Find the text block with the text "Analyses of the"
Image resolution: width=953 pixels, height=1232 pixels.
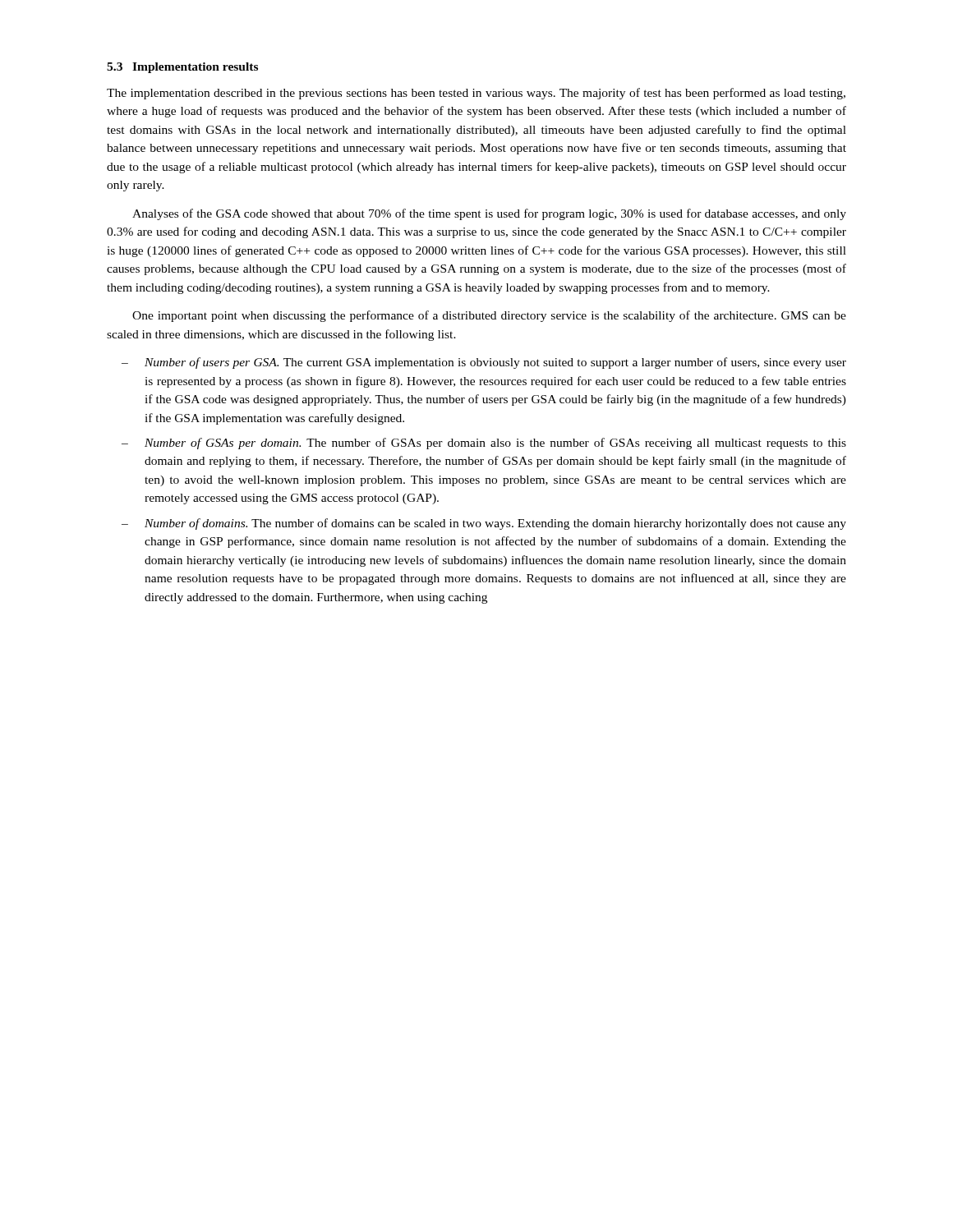(x=476, y=251)
